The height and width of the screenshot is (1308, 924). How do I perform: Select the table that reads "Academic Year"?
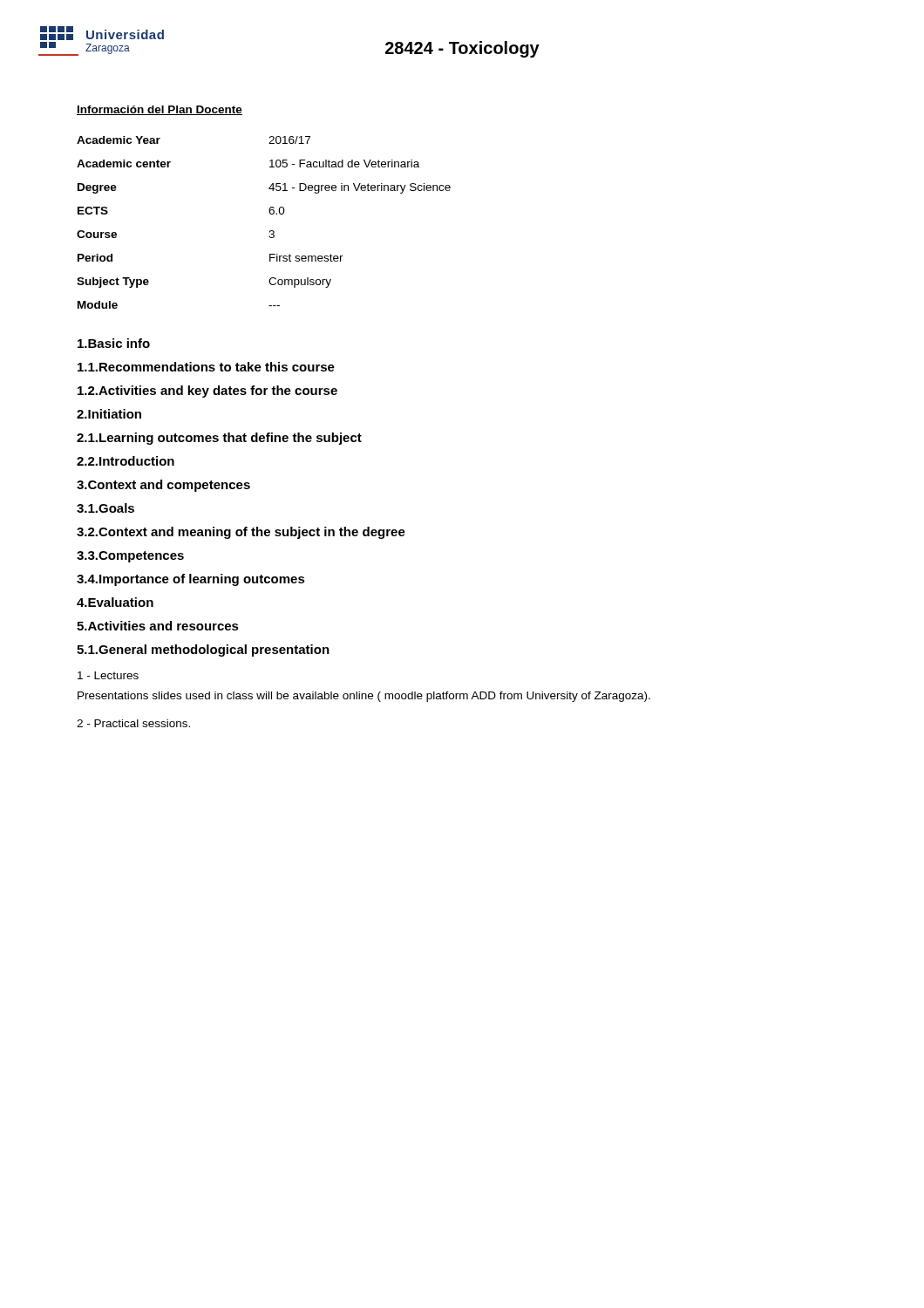[462, 222]
